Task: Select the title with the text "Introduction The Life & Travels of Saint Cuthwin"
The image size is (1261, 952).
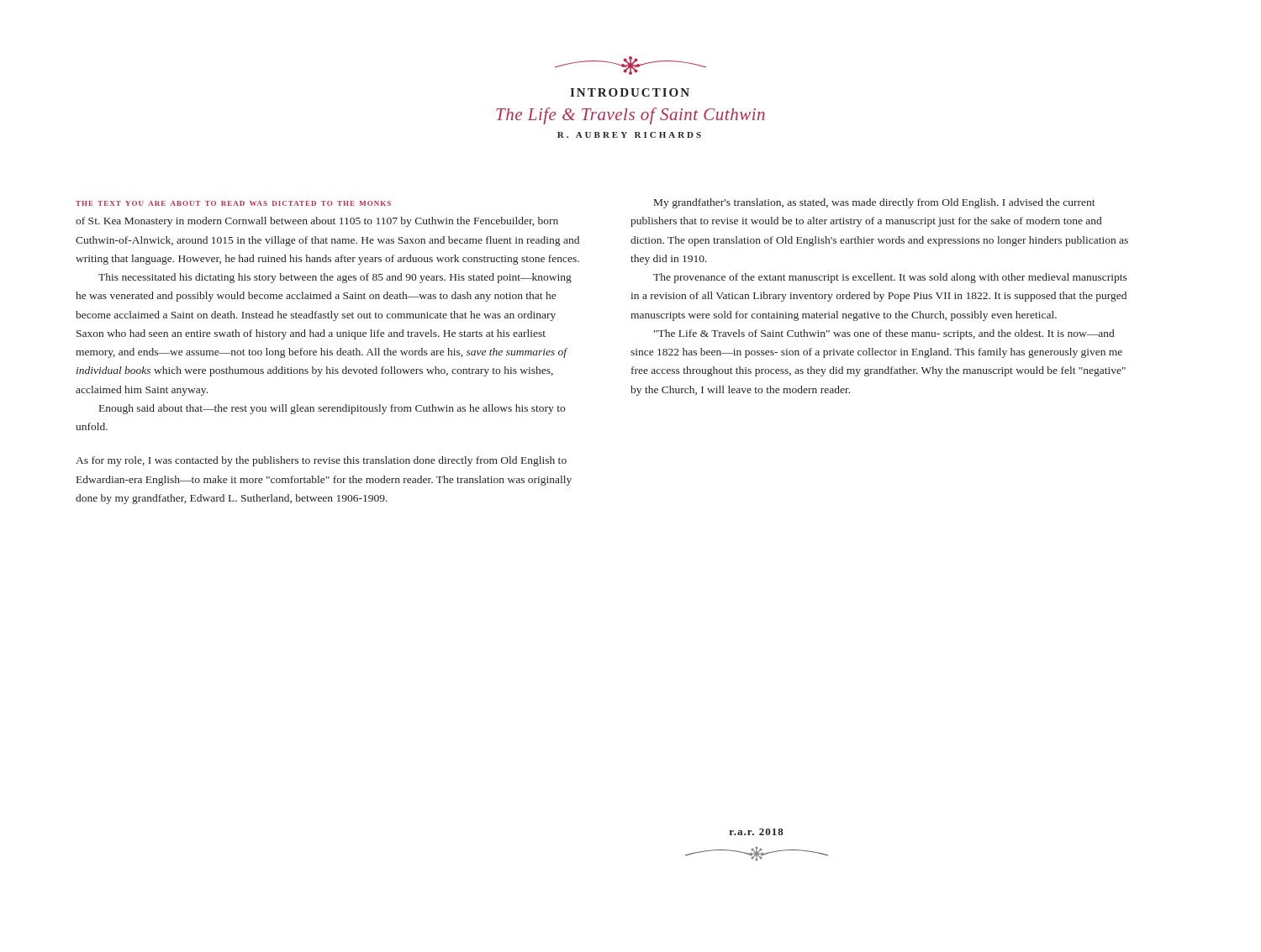Action: (x=630, y=95)
